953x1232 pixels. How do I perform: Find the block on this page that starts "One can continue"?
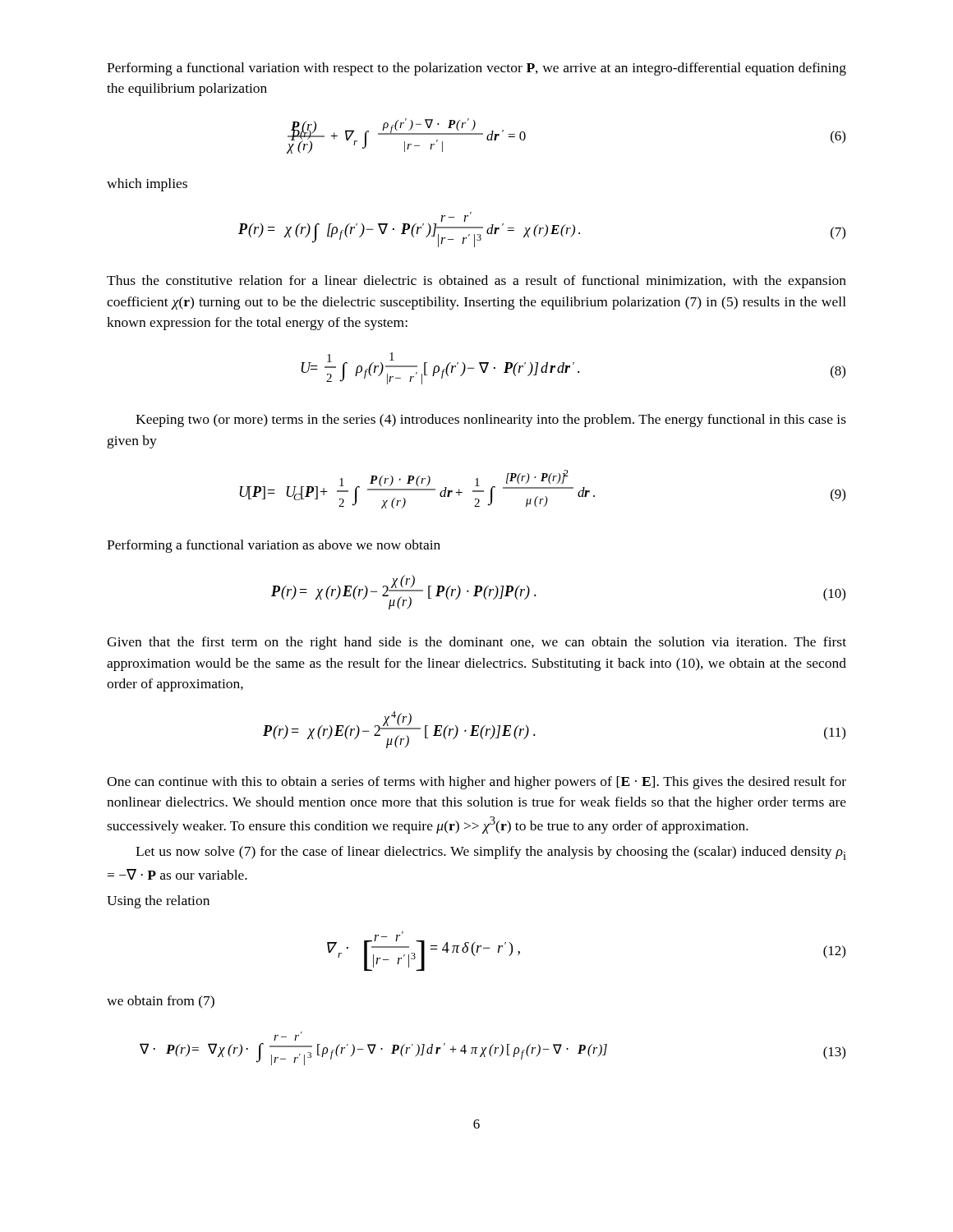click(x=476, y=803)
